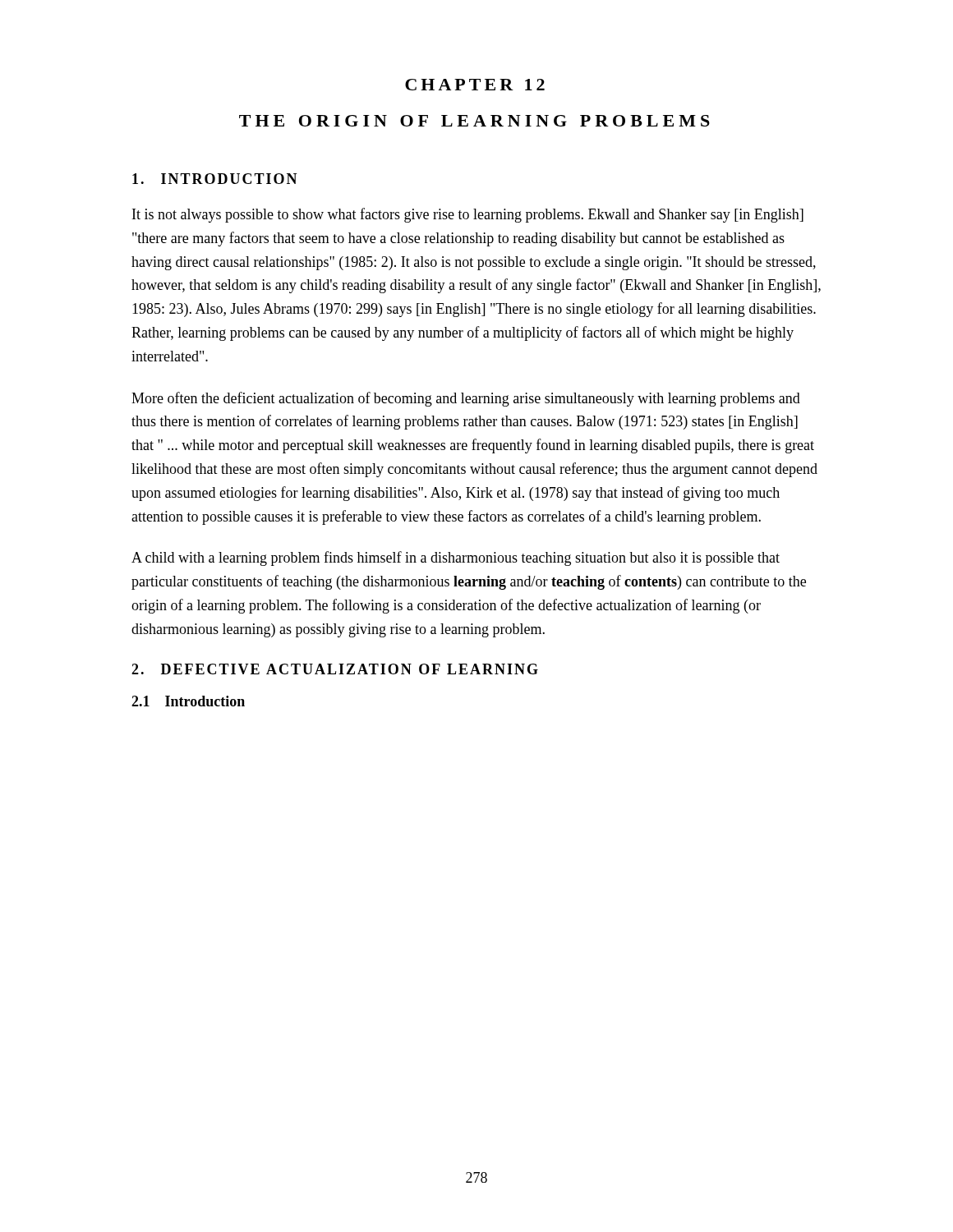This screenshot has width=953, height=1232.
Task: Find the block on this page that starts "More often the deficient actualization"
Action: (x=474, y=457)
